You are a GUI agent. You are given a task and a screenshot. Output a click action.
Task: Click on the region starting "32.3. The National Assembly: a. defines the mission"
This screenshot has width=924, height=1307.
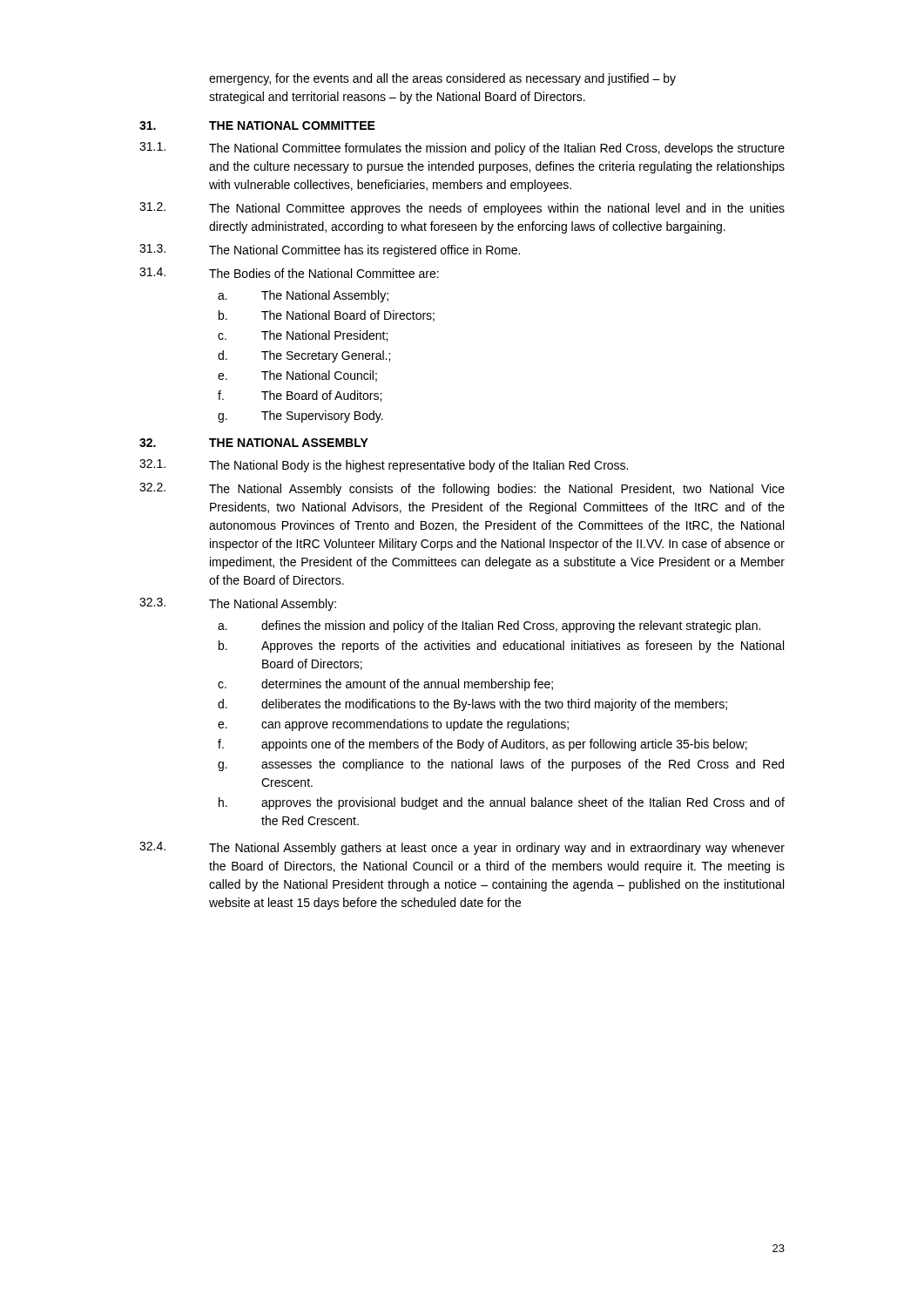pyautogui.click(x=462, y=714)
